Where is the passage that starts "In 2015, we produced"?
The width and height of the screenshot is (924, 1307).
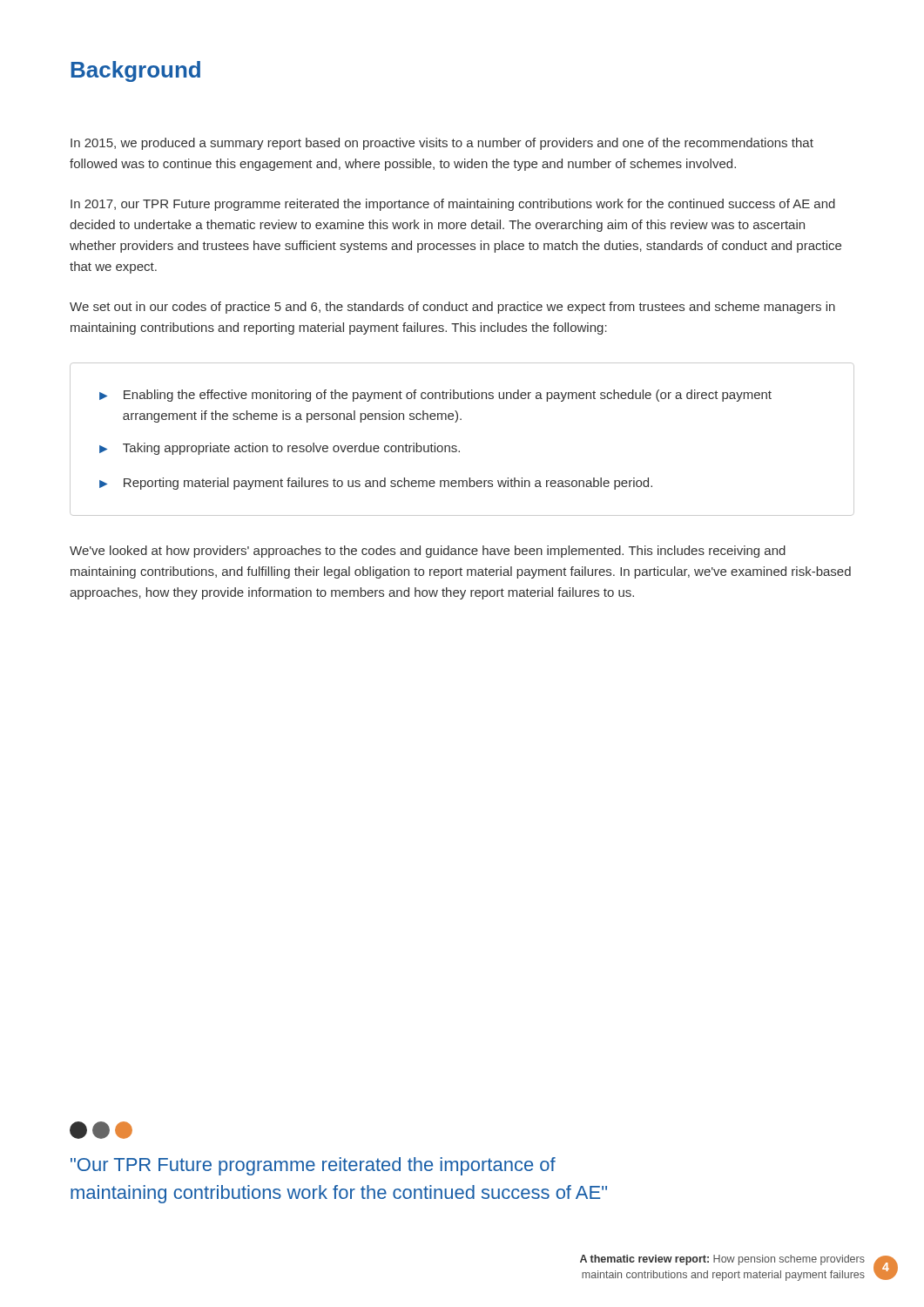coord(441,153)
